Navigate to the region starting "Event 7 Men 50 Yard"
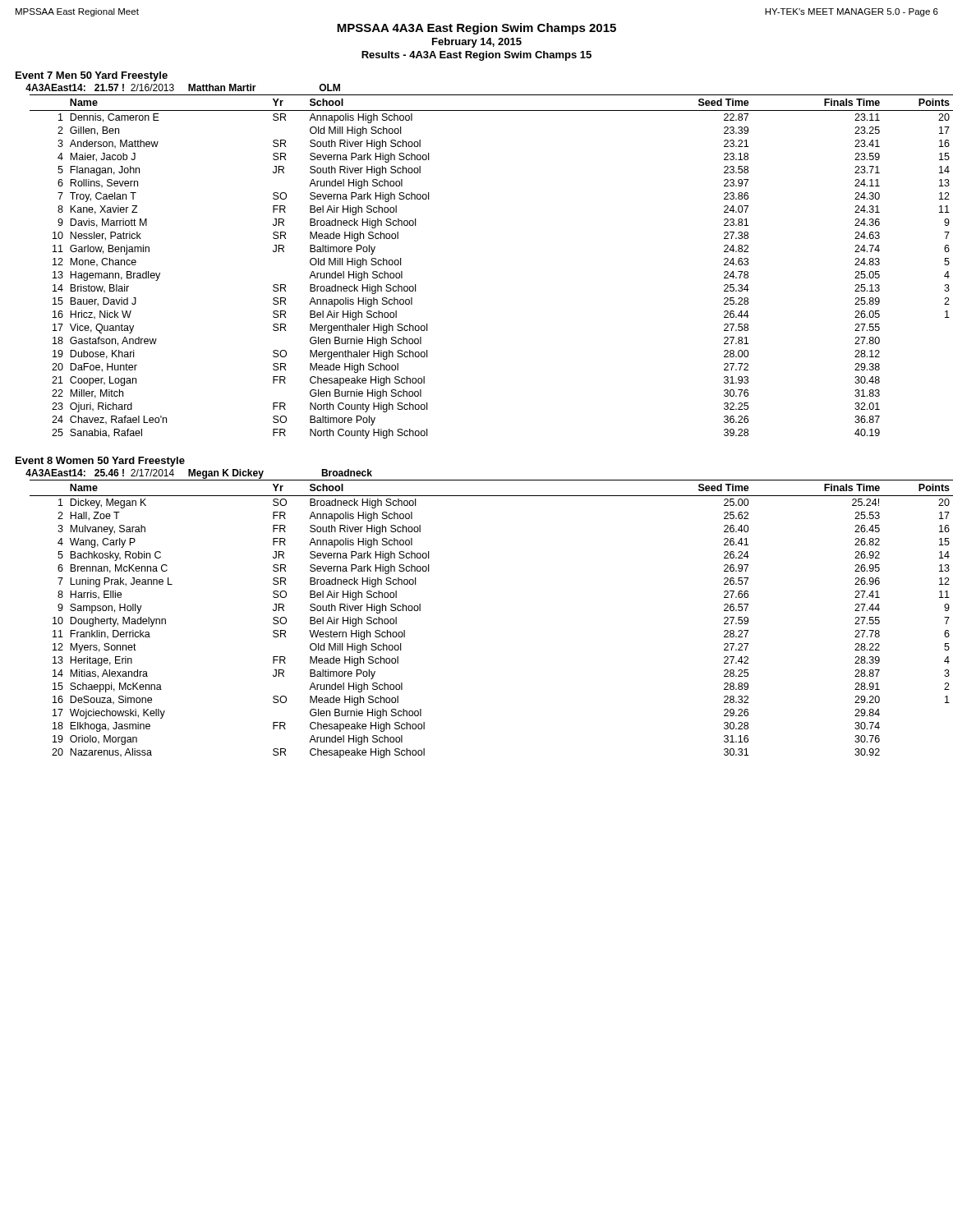The height and width of the screenshot is (1232, 953). point(91,75)
